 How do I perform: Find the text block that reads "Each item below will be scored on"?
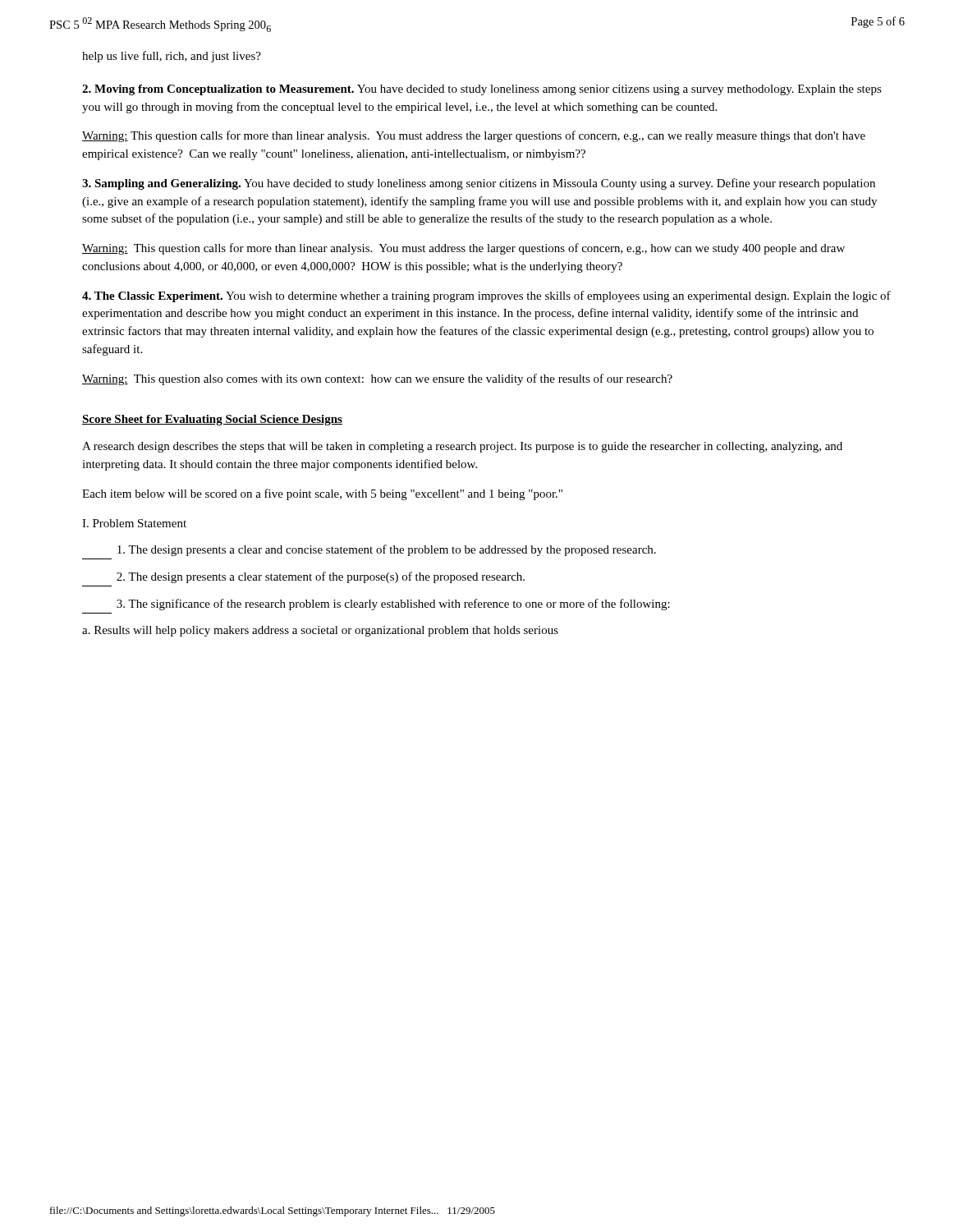click(323, 493)
